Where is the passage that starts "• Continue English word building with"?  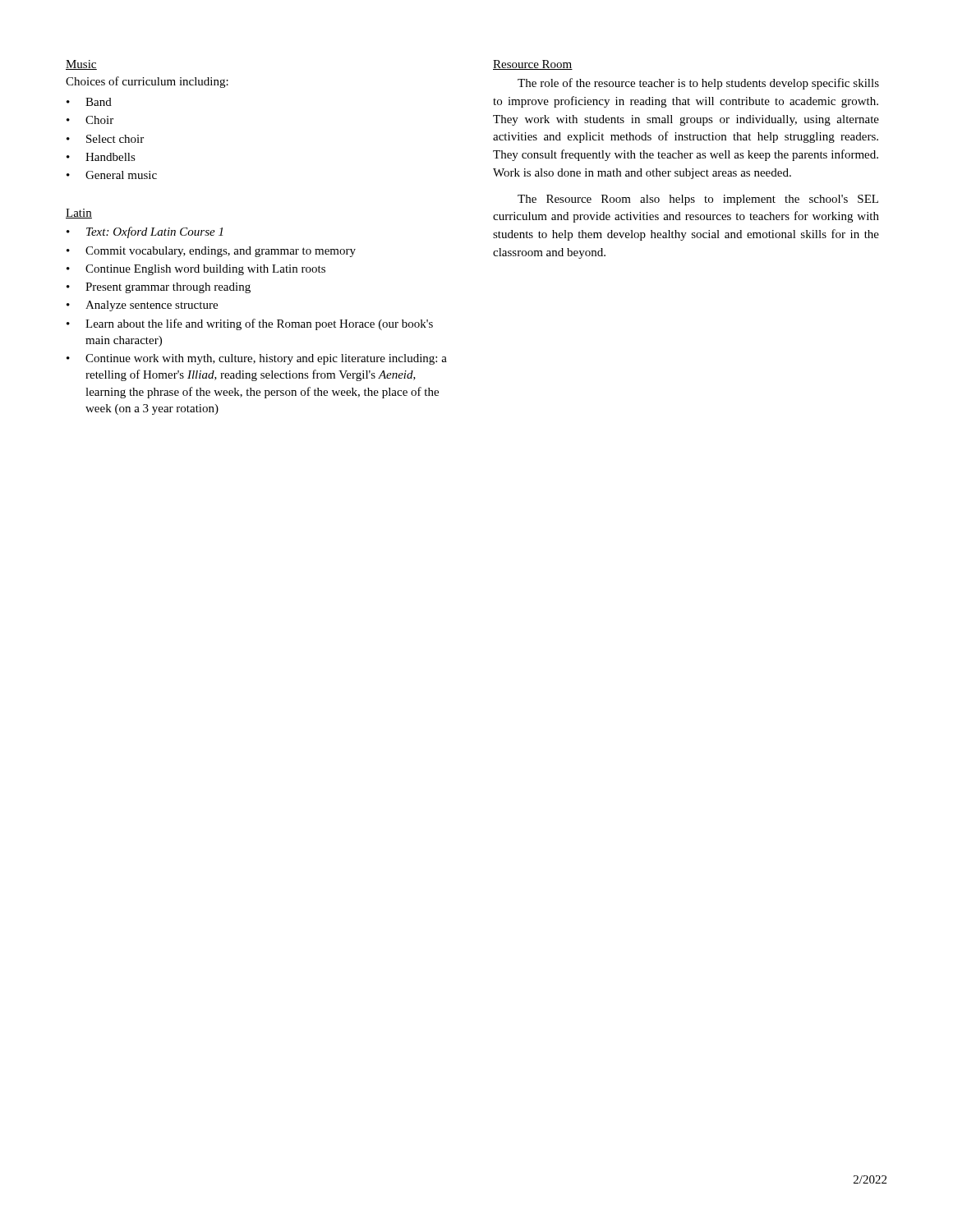pyautogui.click(x=259, y=269)
